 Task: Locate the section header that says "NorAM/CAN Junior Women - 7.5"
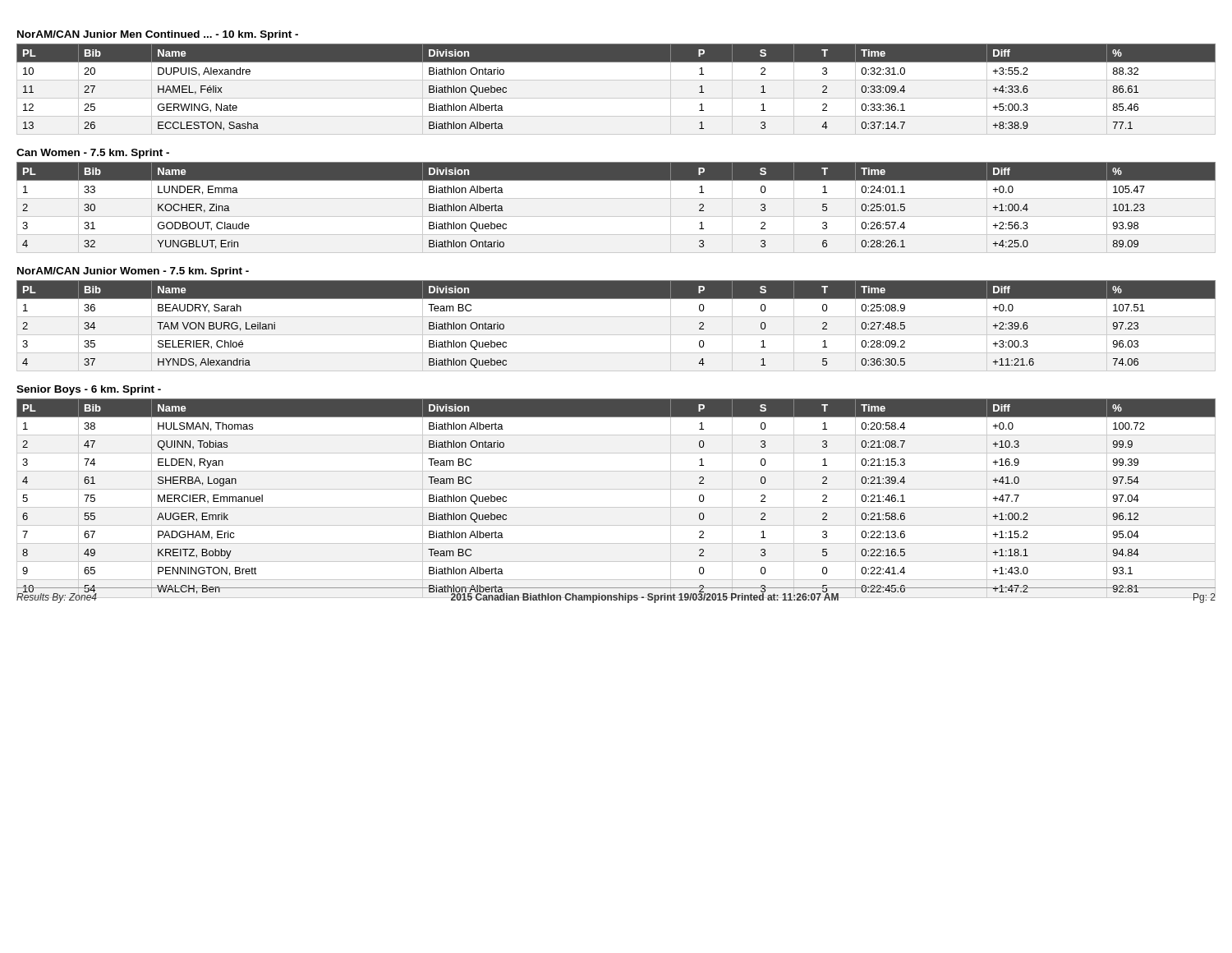pyautogui.click(x=133, y=271)
